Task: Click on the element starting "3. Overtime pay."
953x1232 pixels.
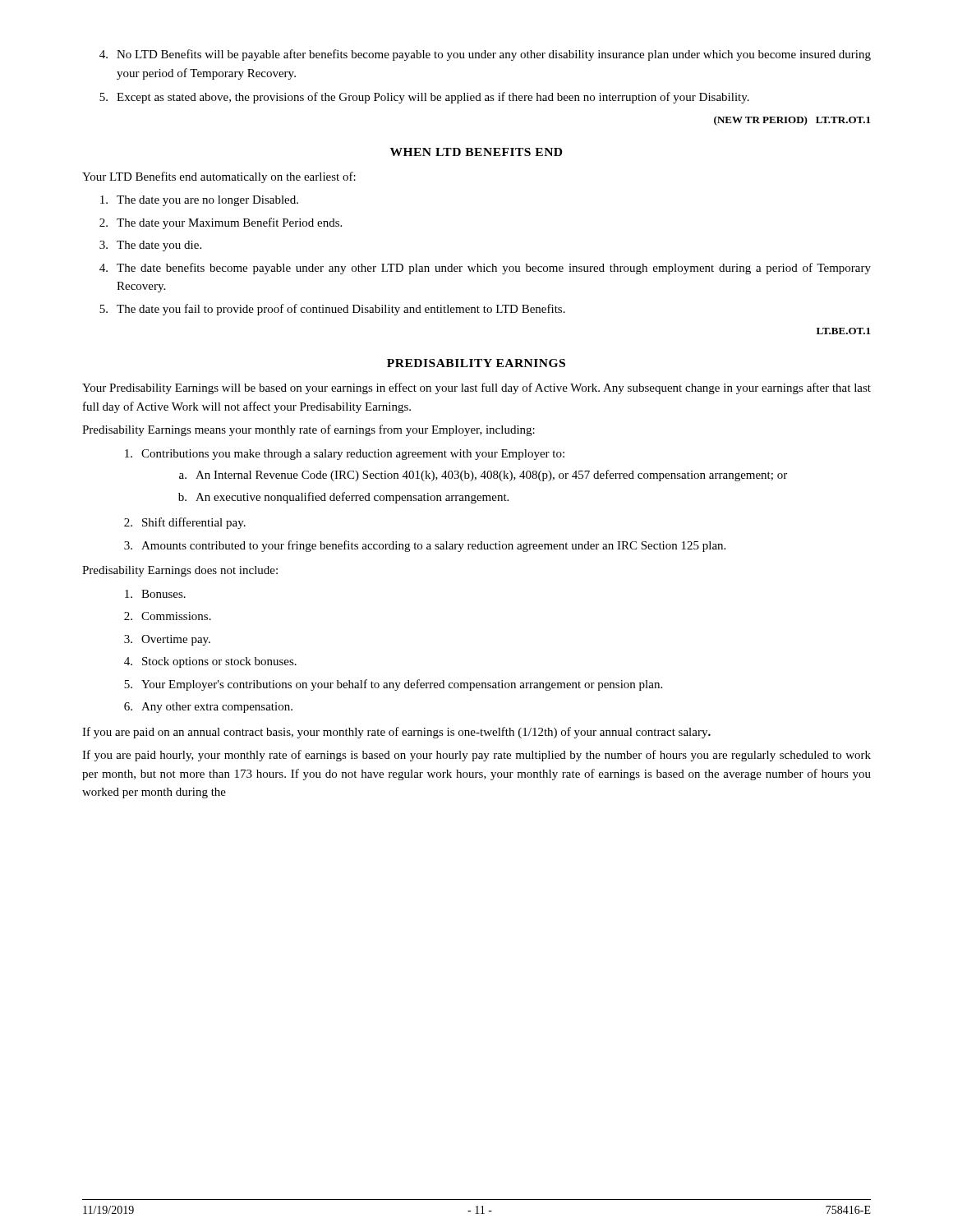Action: [167, 640]
